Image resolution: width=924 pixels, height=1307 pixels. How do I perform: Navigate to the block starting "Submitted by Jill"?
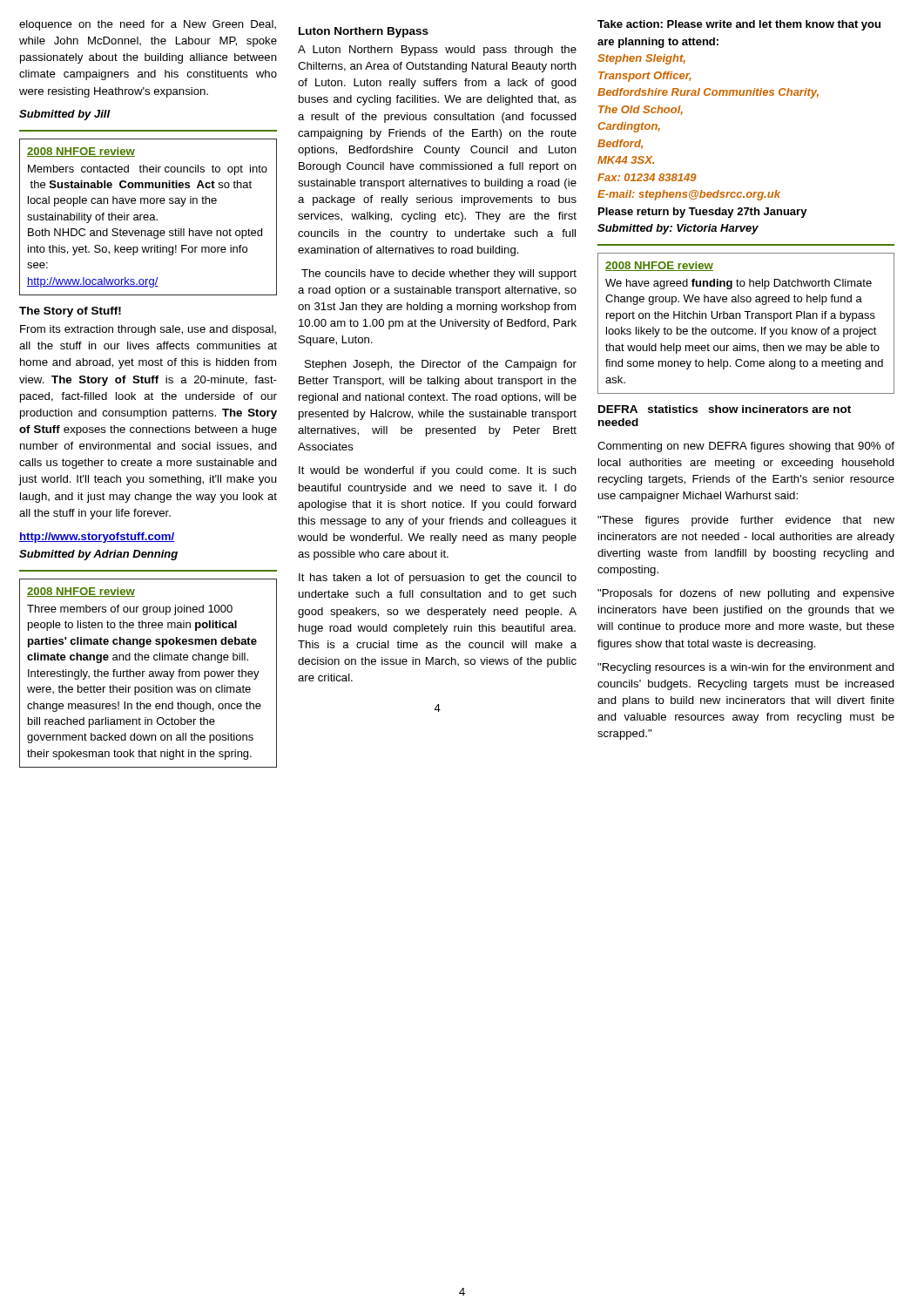click(x=65, y=115)
